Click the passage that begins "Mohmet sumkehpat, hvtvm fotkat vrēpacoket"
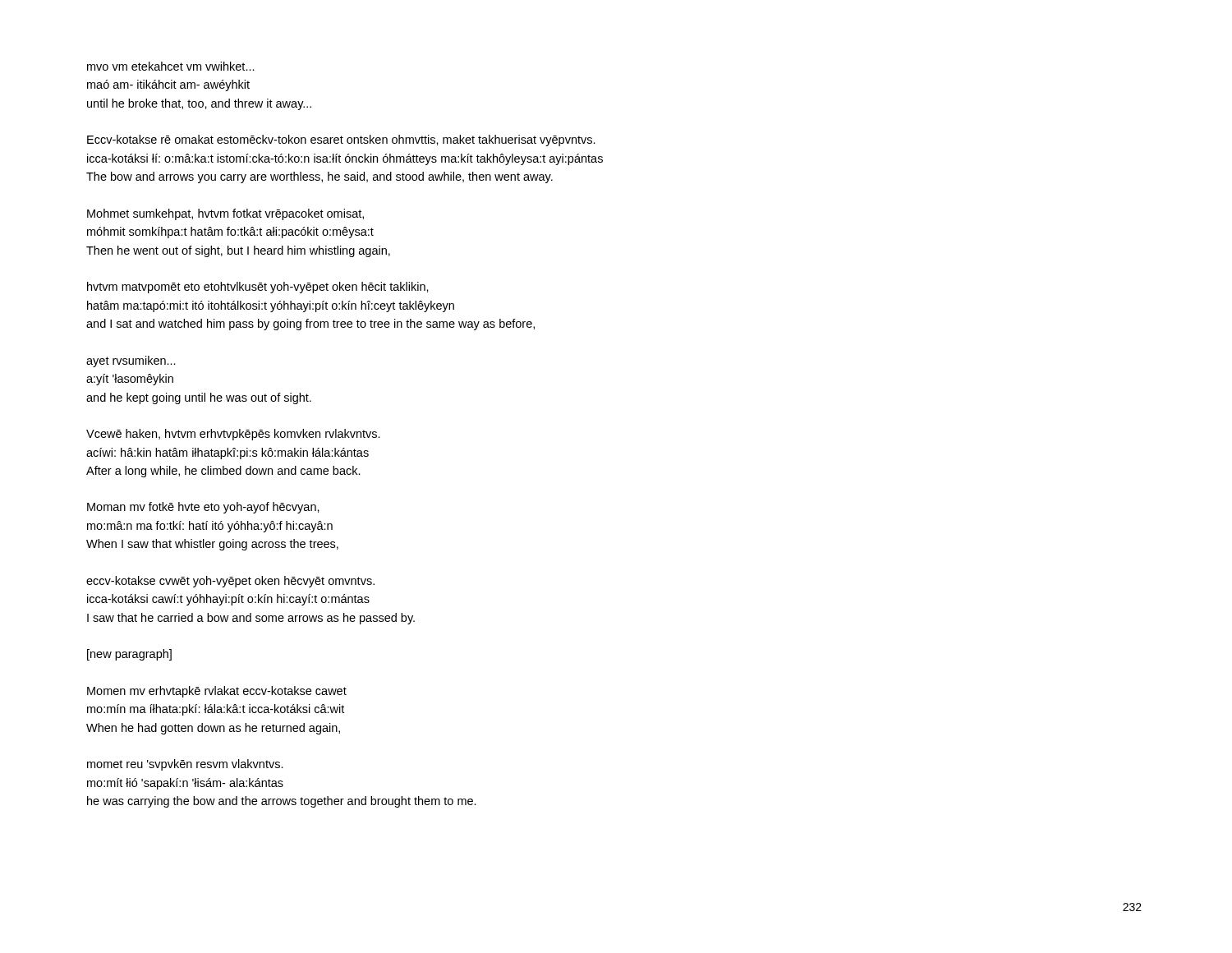 coord(239,232)
